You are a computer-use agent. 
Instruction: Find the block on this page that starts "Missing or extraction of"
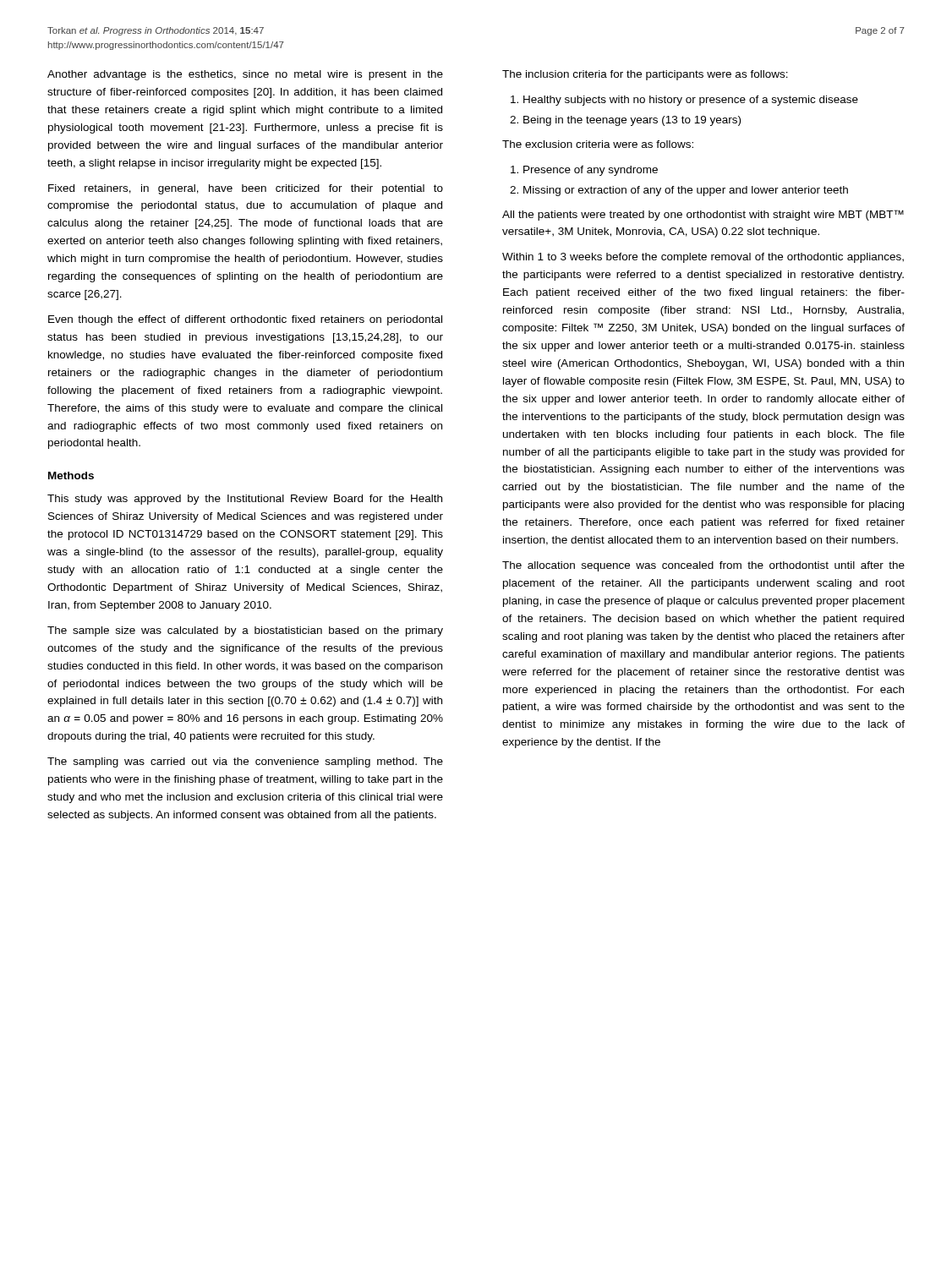(714, 190)
